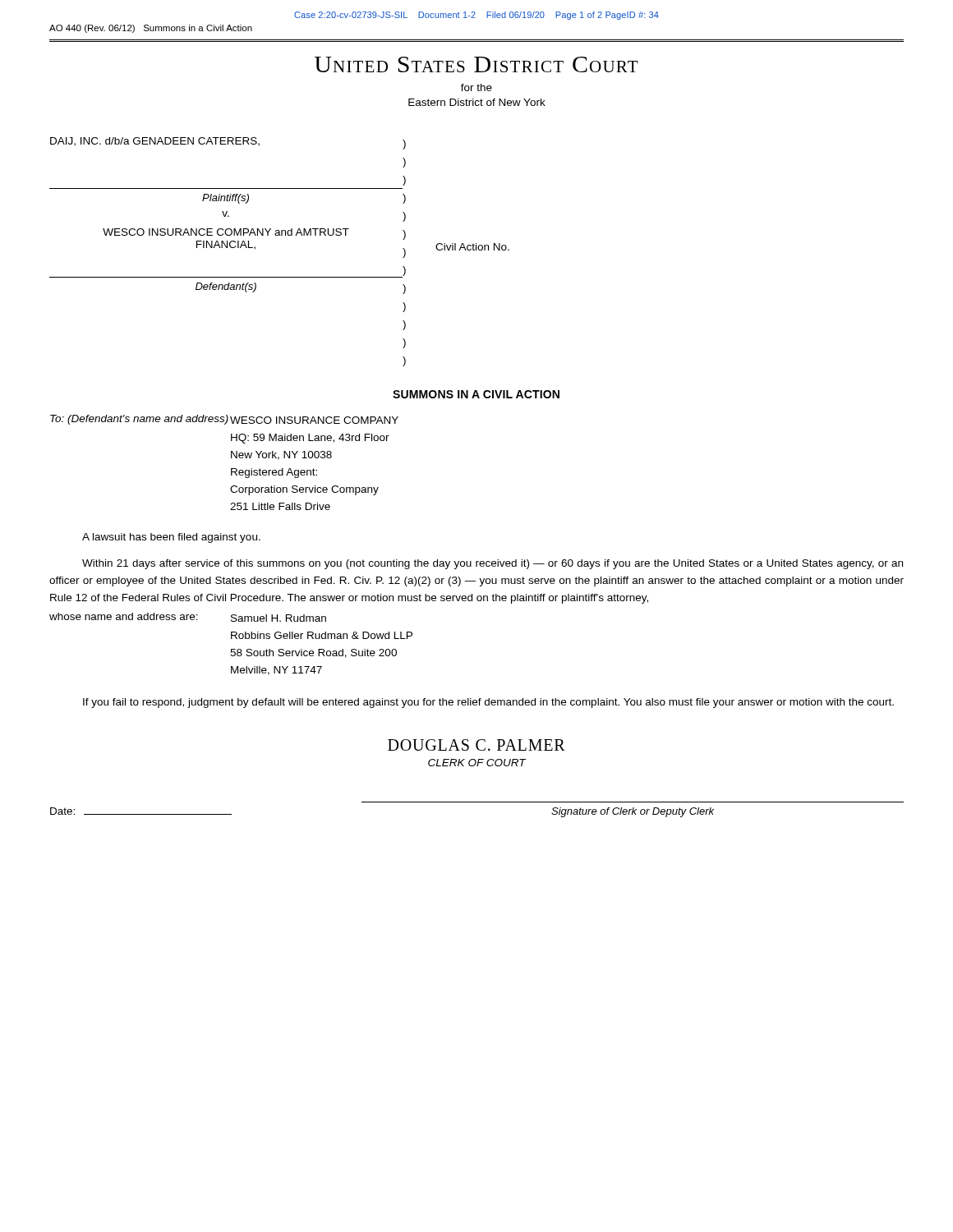This screenshot has width=953, height=1232.
Task: Locate the text block that says "A lawsuit has been filed"
Action: 172,536
